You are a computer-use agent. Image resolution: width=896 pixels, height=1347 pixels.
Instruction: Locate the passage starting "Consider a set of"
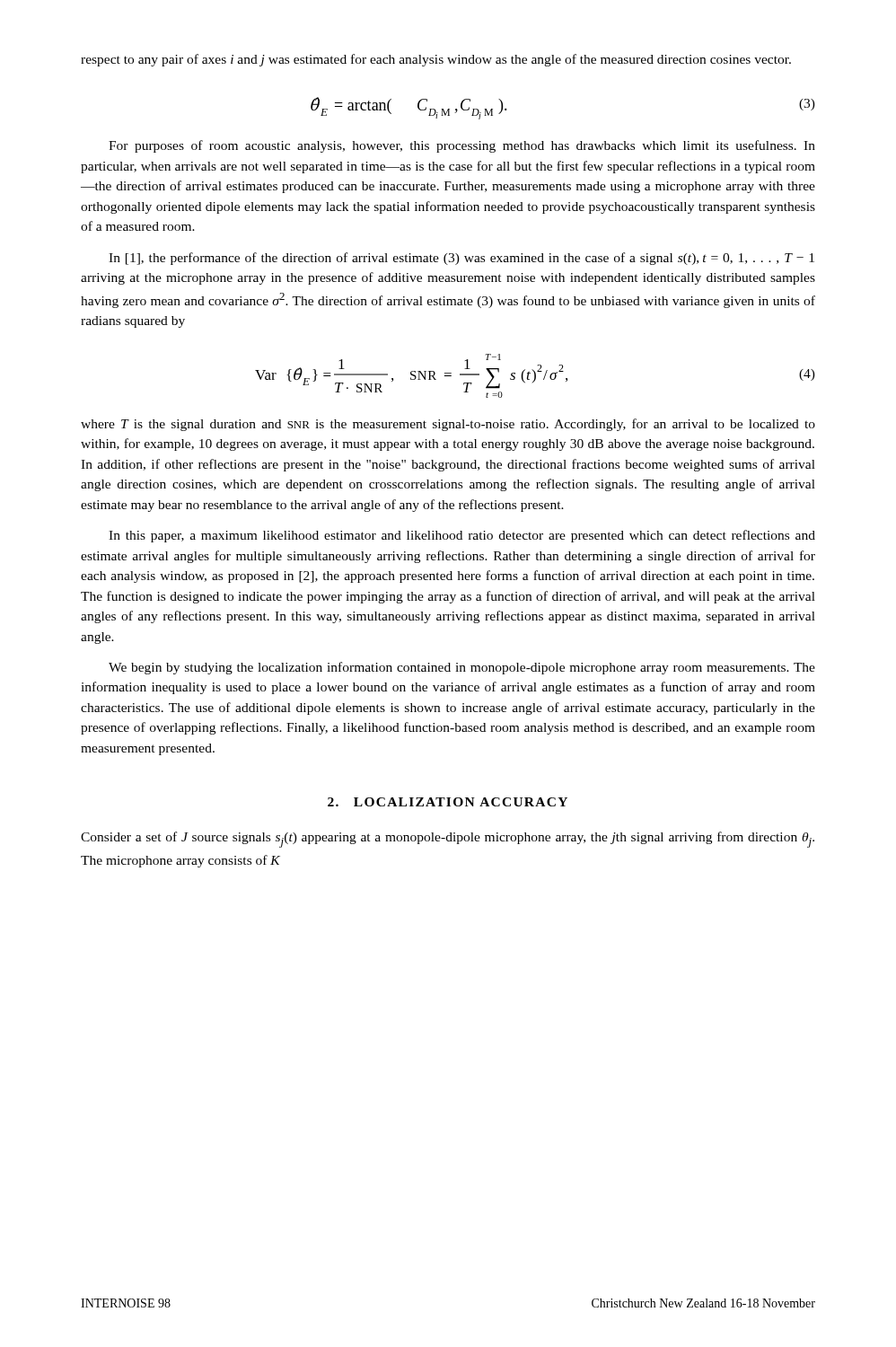tap(448, 848)
